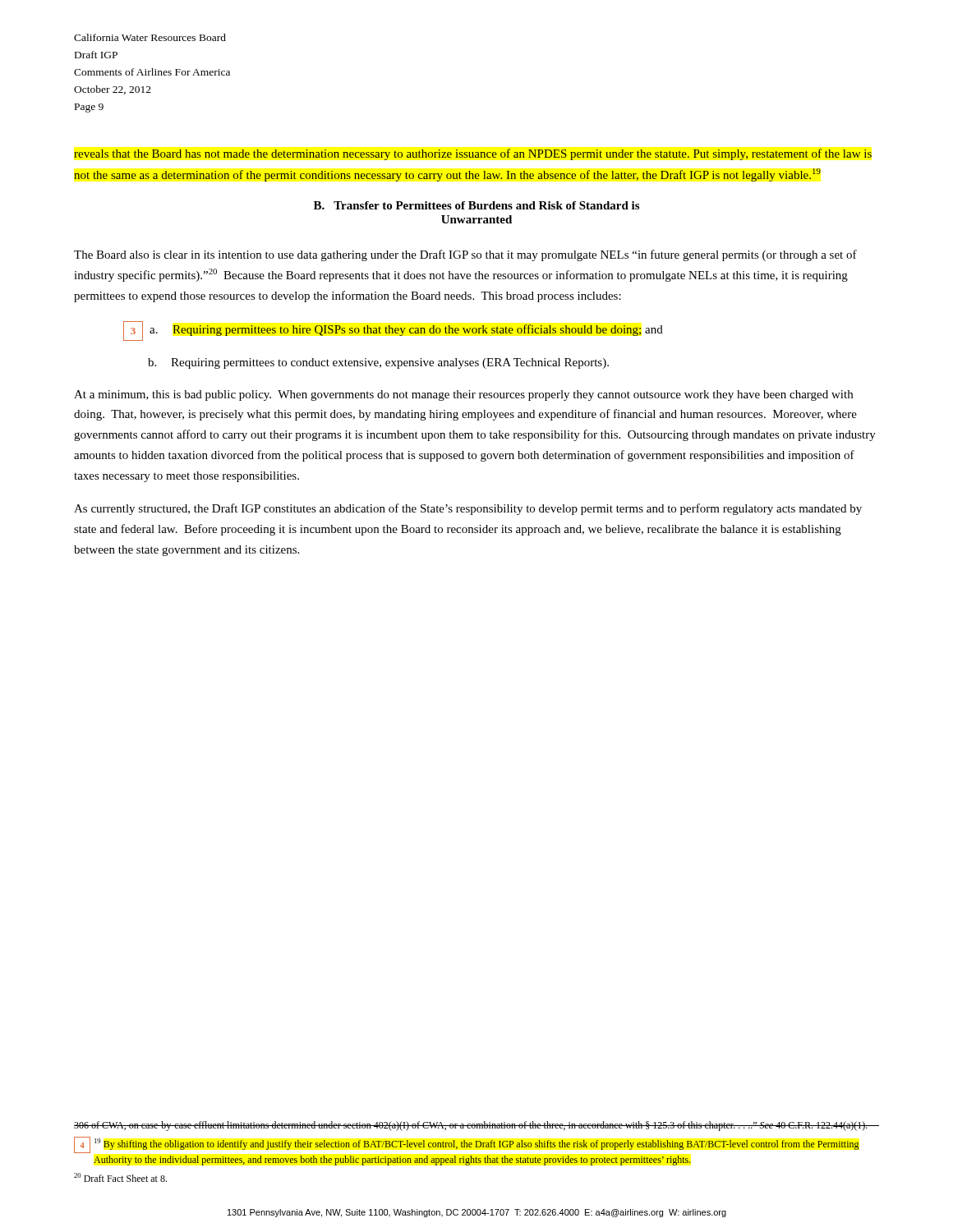
Task: Locate the element starting "B. Transfer to Permittees of Burdens"
Action: 476,212
